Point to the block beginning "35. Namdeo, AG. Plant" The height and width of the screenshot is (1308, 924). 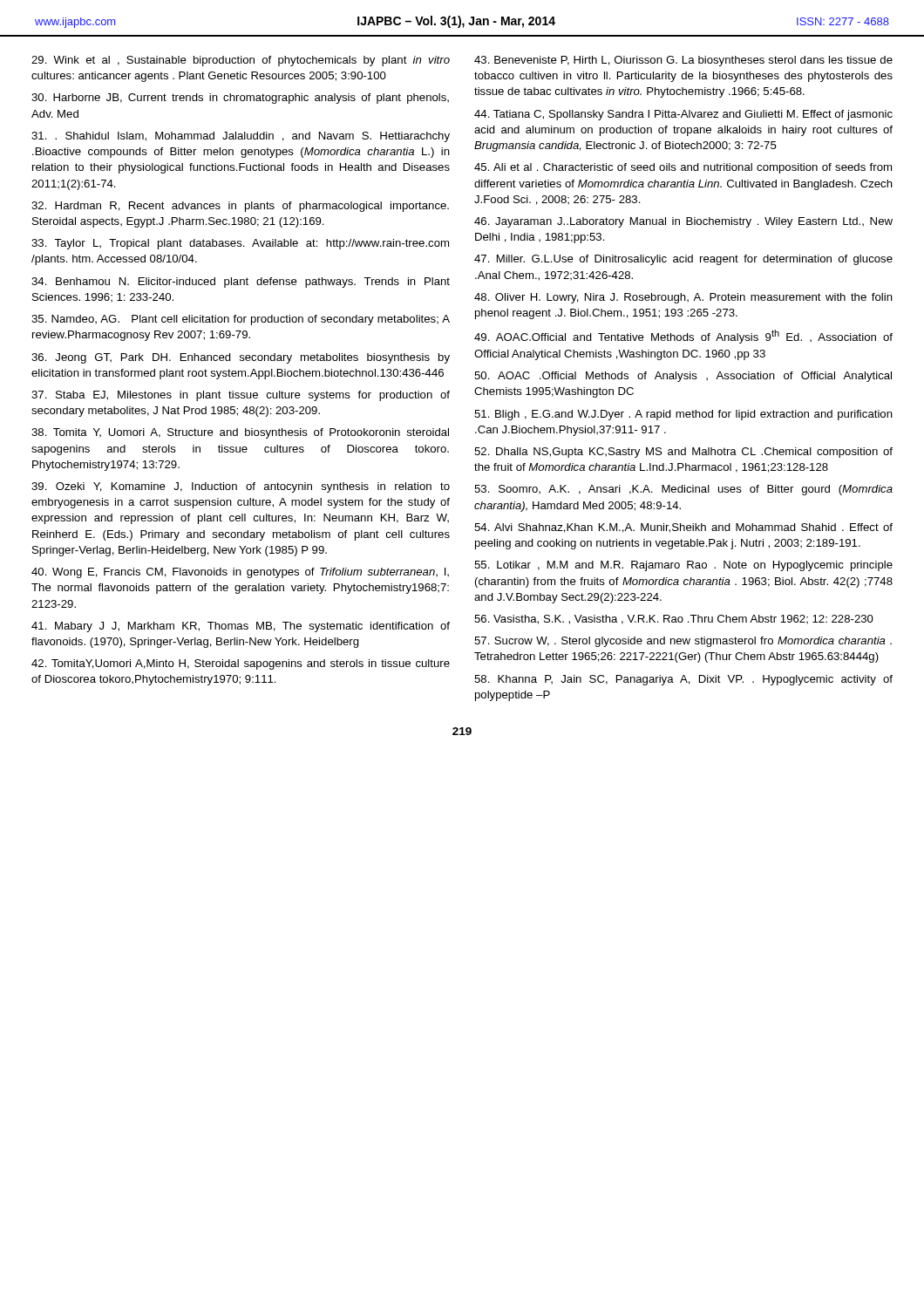point(241,327)
